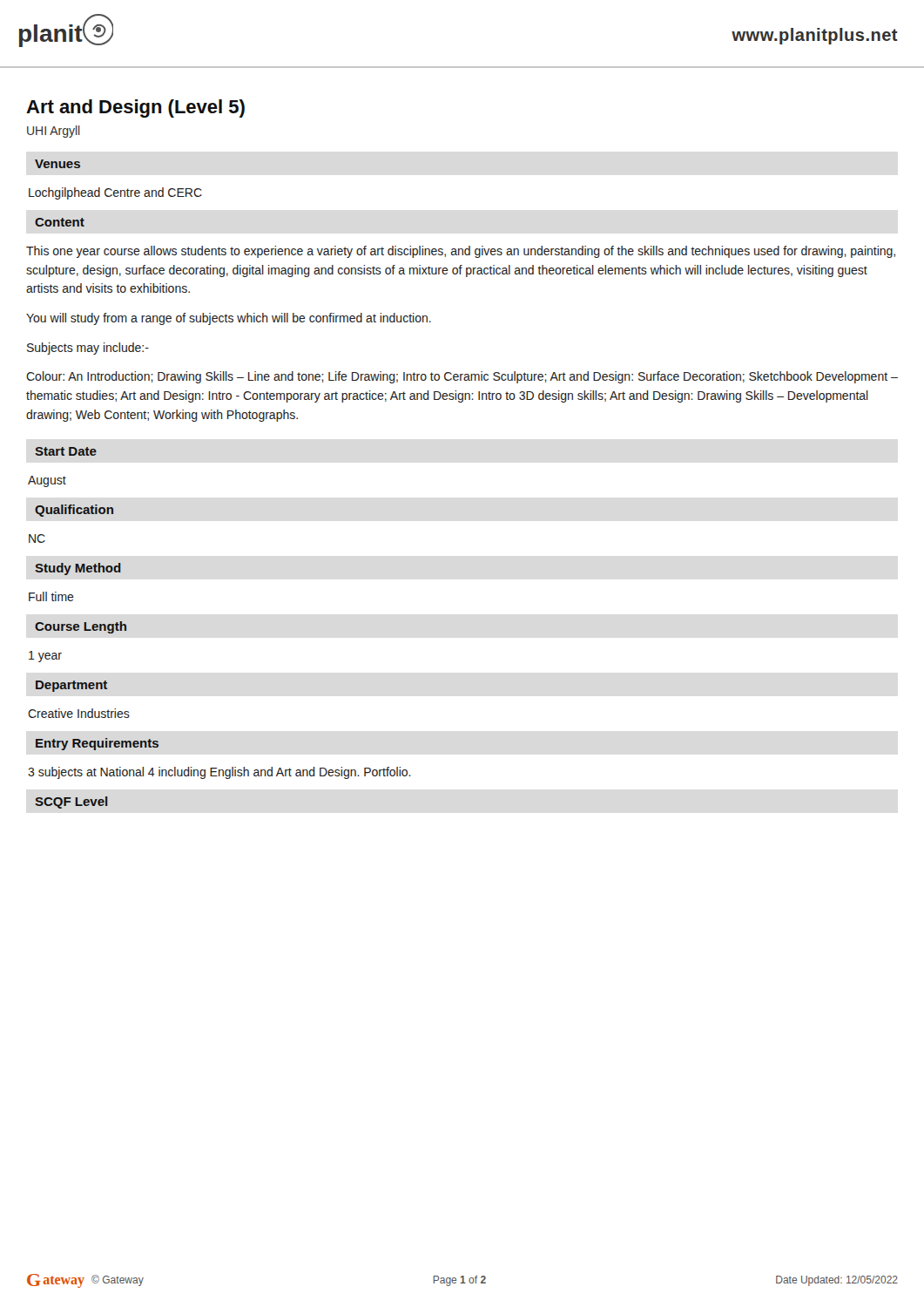Image resolution: width=924 pixels, height=1307 pixels.
Task: Select the text with the text "Full time"
Action: point(51,596)
